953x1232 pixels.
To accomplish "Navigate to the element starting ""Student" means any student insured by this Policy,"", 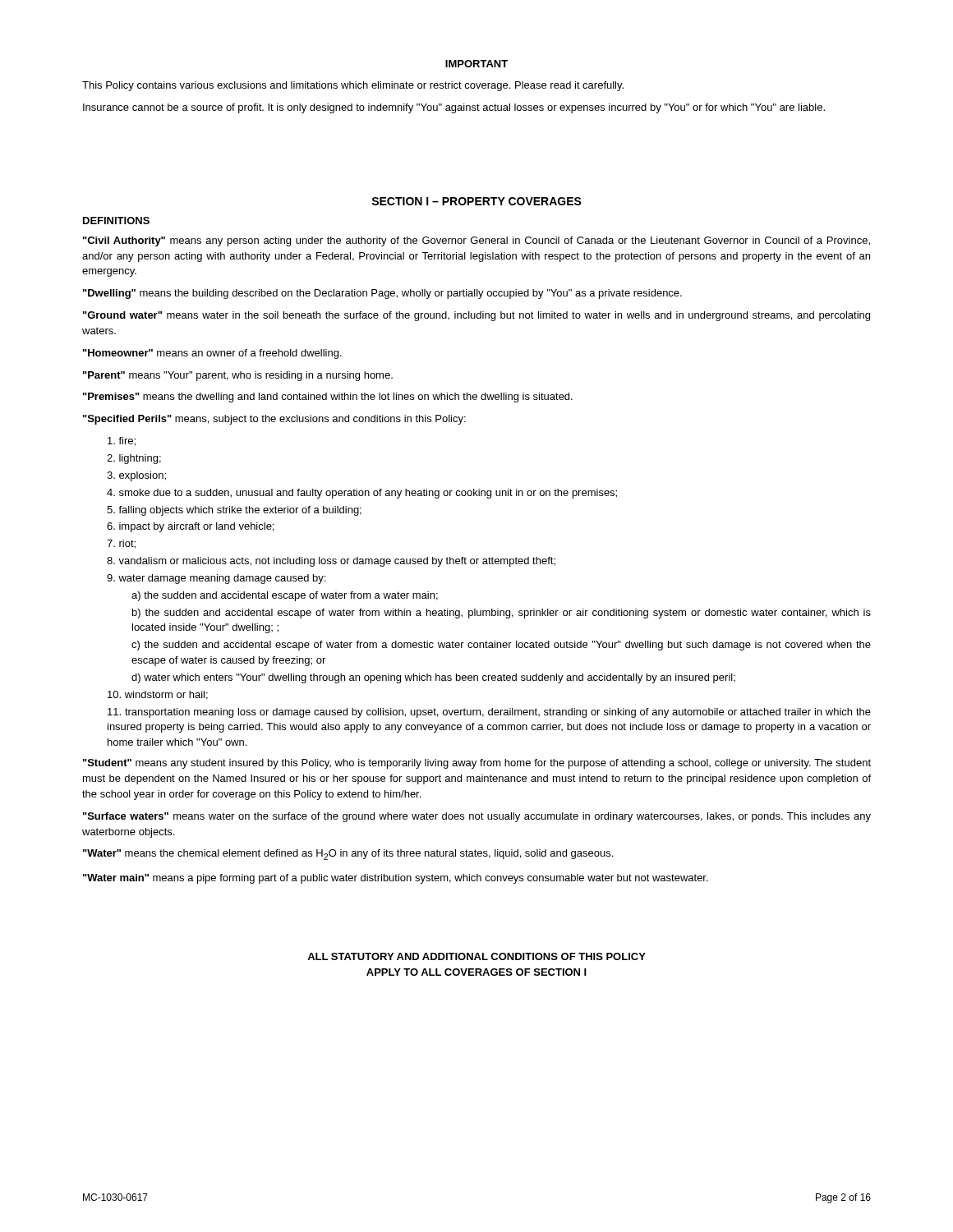I will [x=476, y=778].
